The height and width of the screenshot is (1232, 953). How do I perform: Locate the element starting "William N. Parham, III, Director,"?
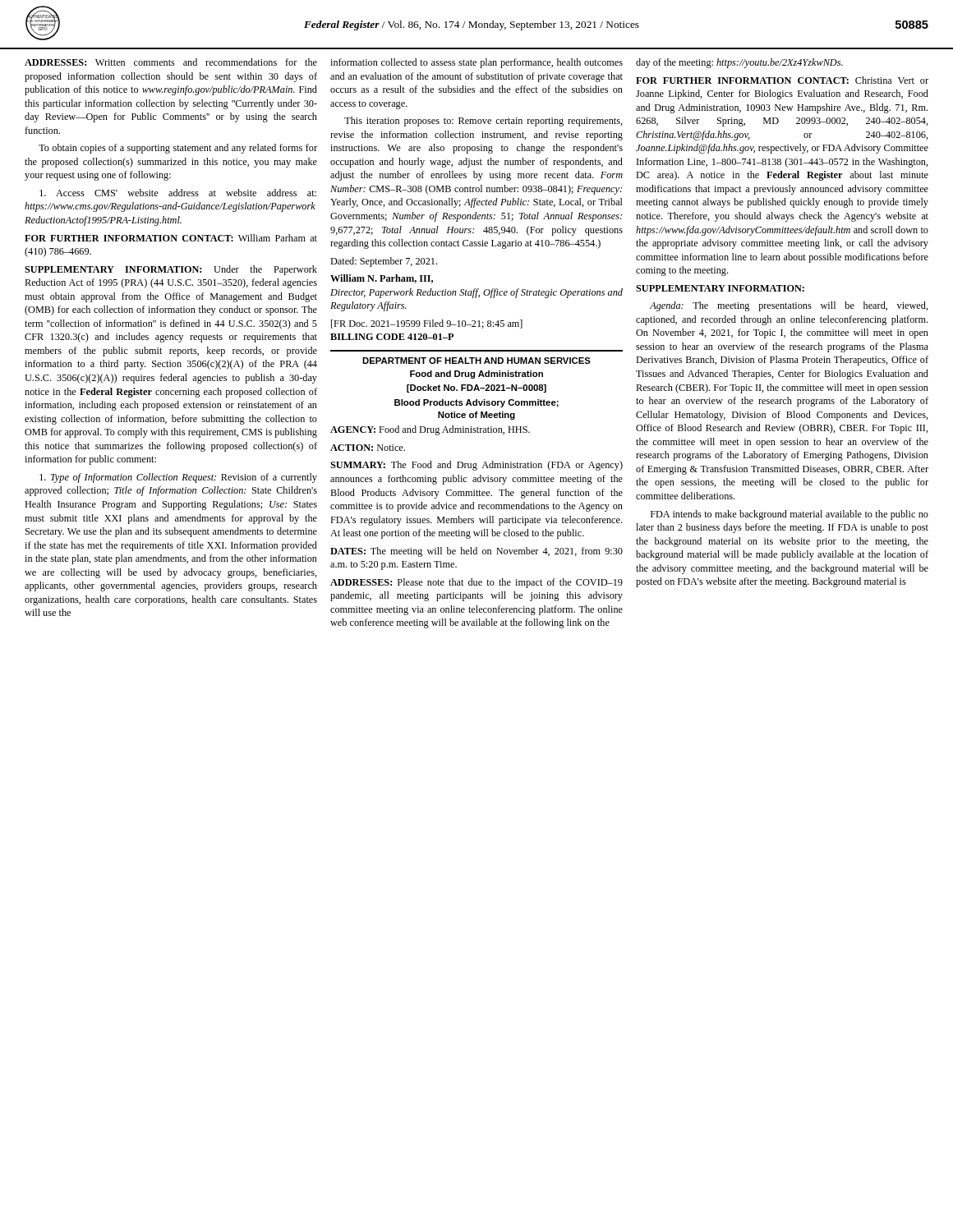tap(476, 292)
